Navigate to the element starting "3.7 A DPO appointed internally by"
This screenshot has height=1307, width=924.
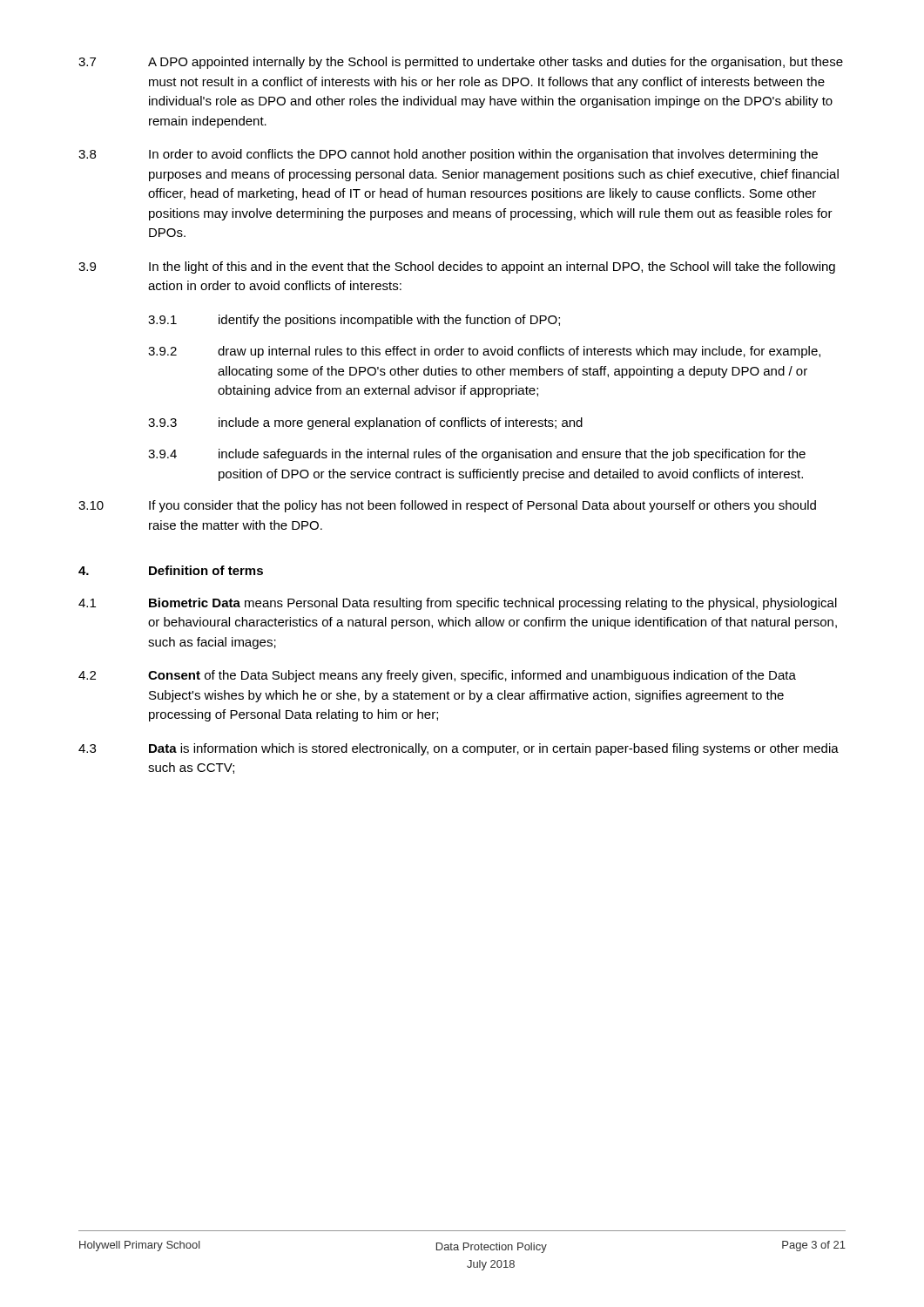(462, 91)
